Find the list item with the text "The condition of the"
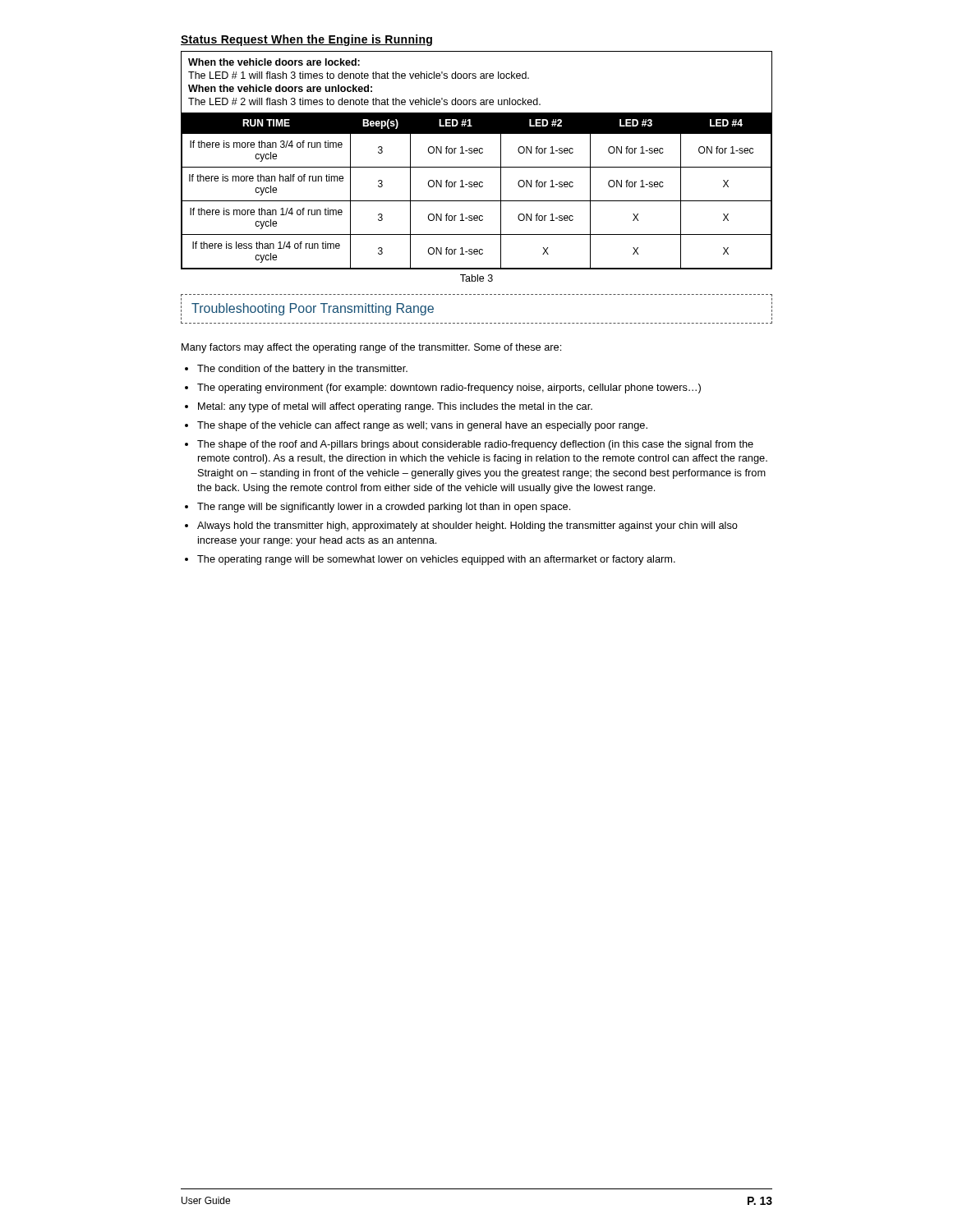The height and width of the screenshot is (1232, 953). pyautogui.click(x=302, y=370)
